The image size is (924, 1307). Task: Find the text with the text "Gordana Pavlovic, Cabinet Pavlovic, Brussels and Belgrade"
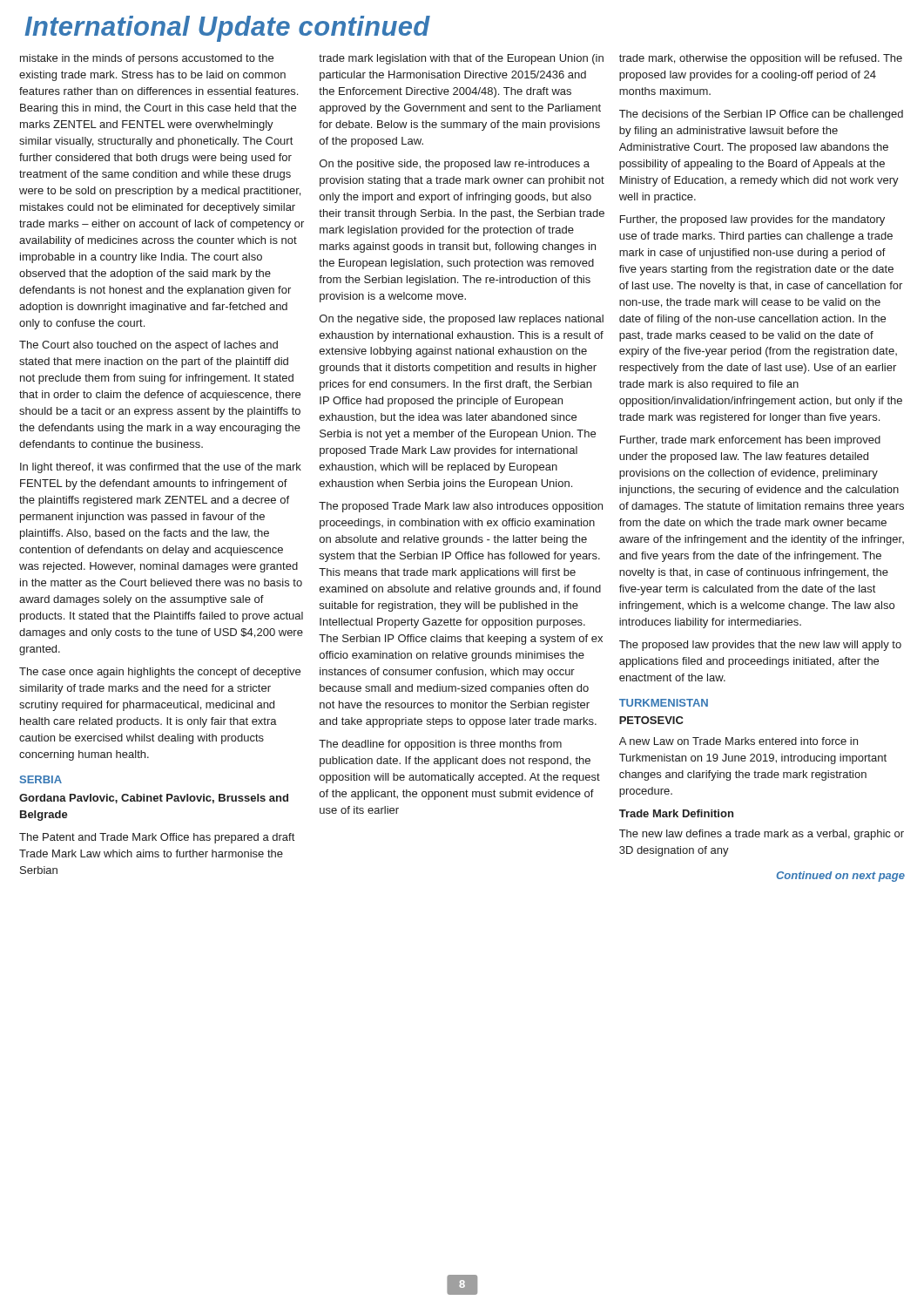(x=162, y=806)
